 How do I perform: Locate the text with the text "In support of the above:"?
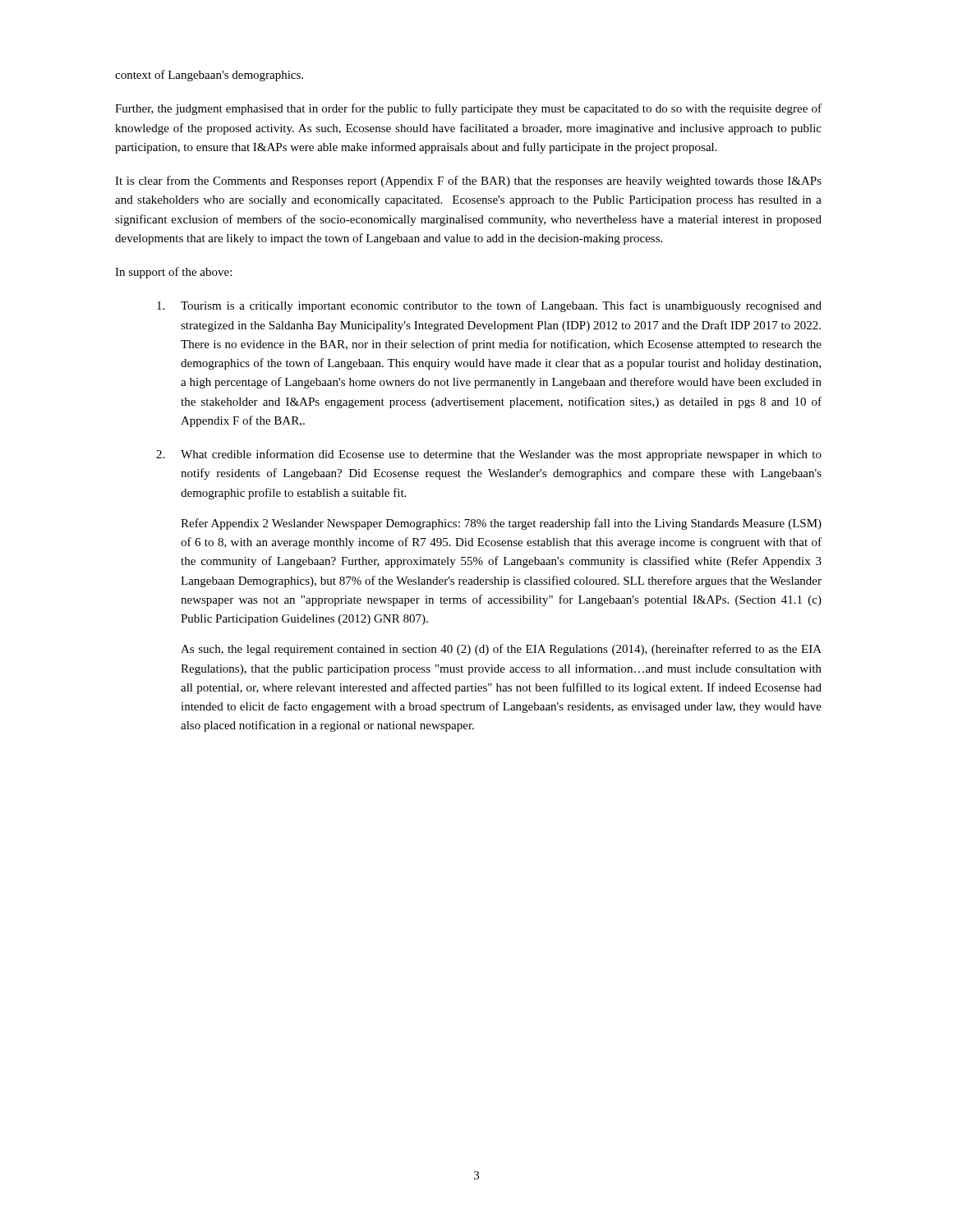(174, 272)
